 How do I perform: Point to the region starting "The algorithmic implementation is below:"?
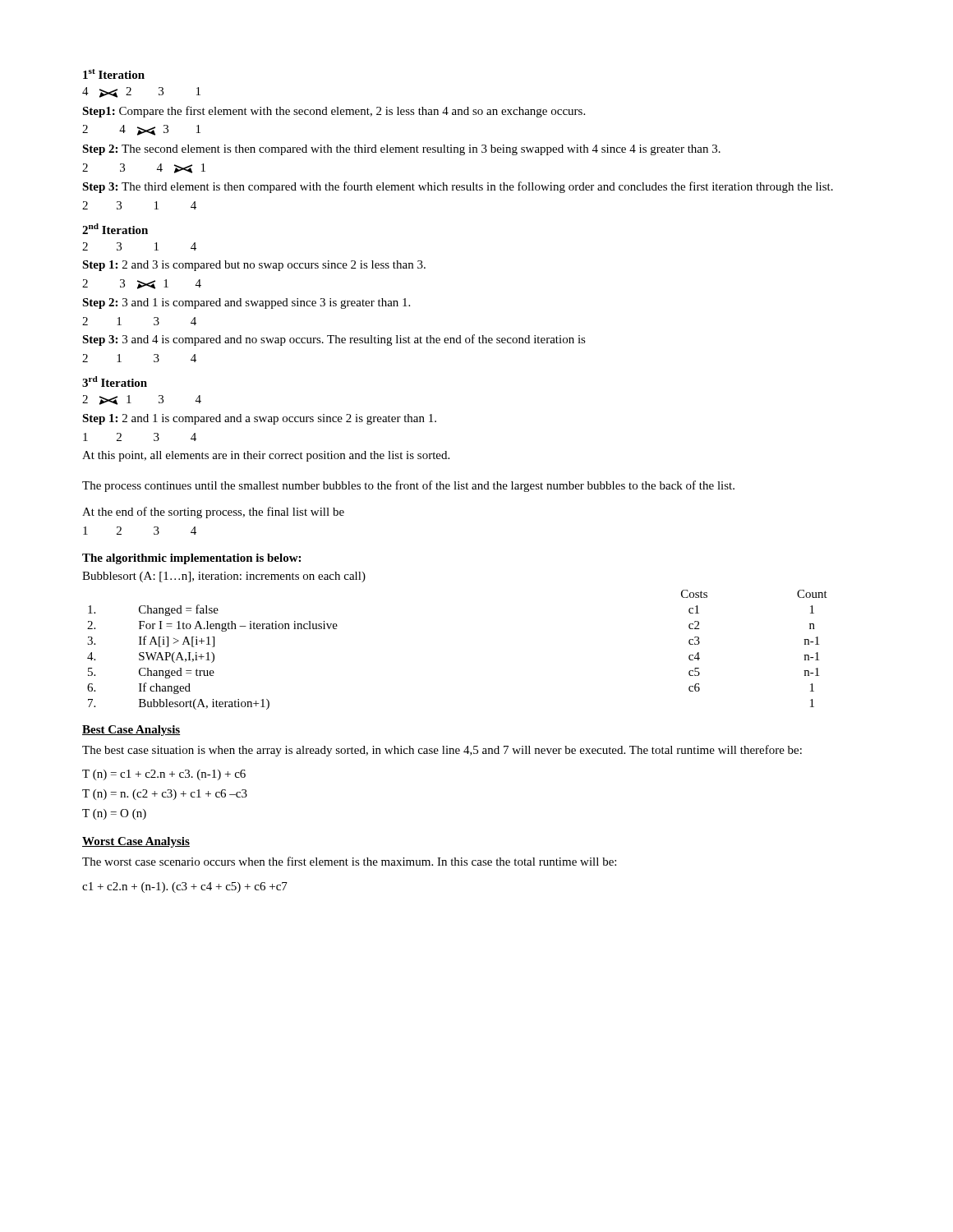[x=192, y=558]
